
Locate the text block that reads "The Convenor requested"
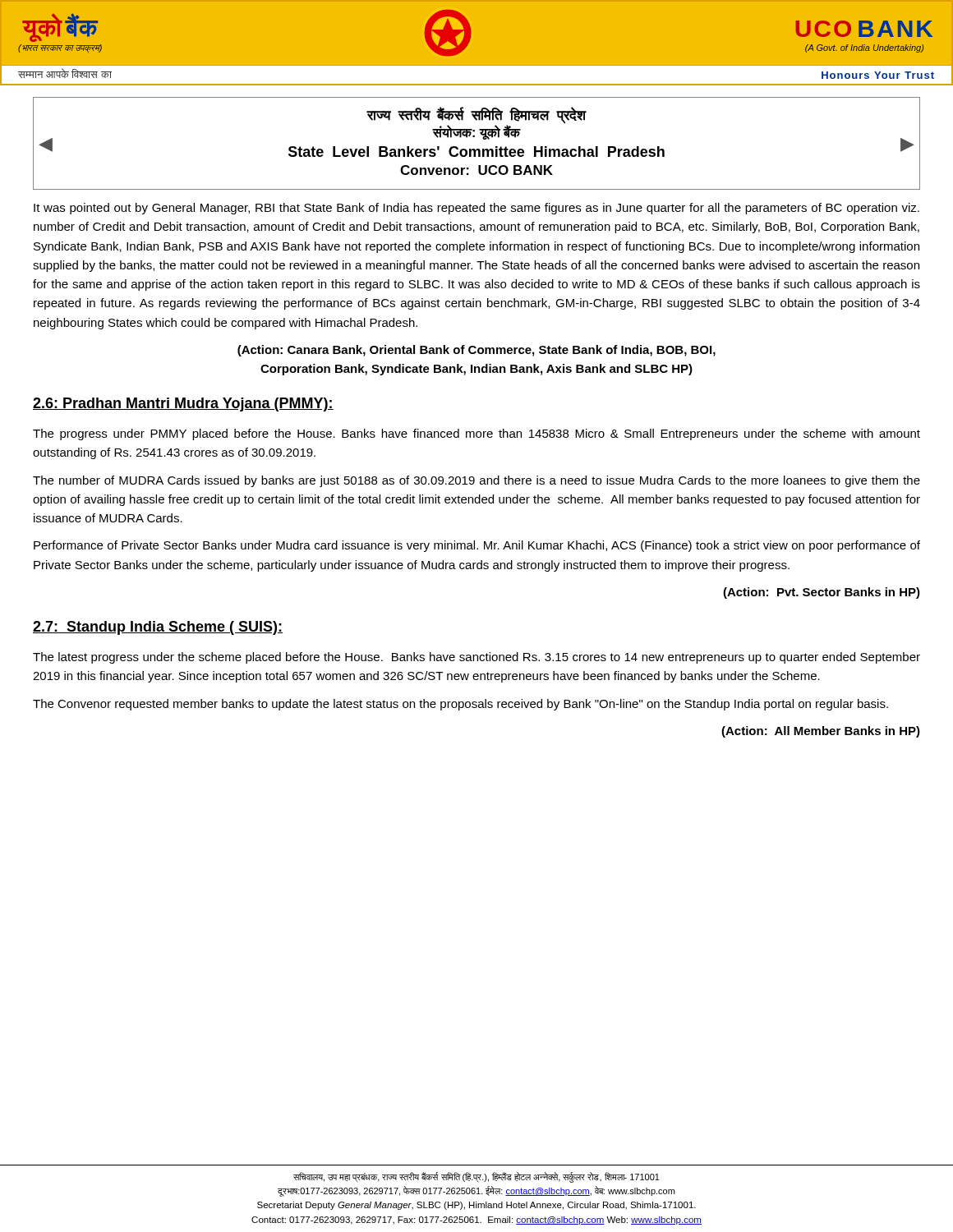(461, 703)
